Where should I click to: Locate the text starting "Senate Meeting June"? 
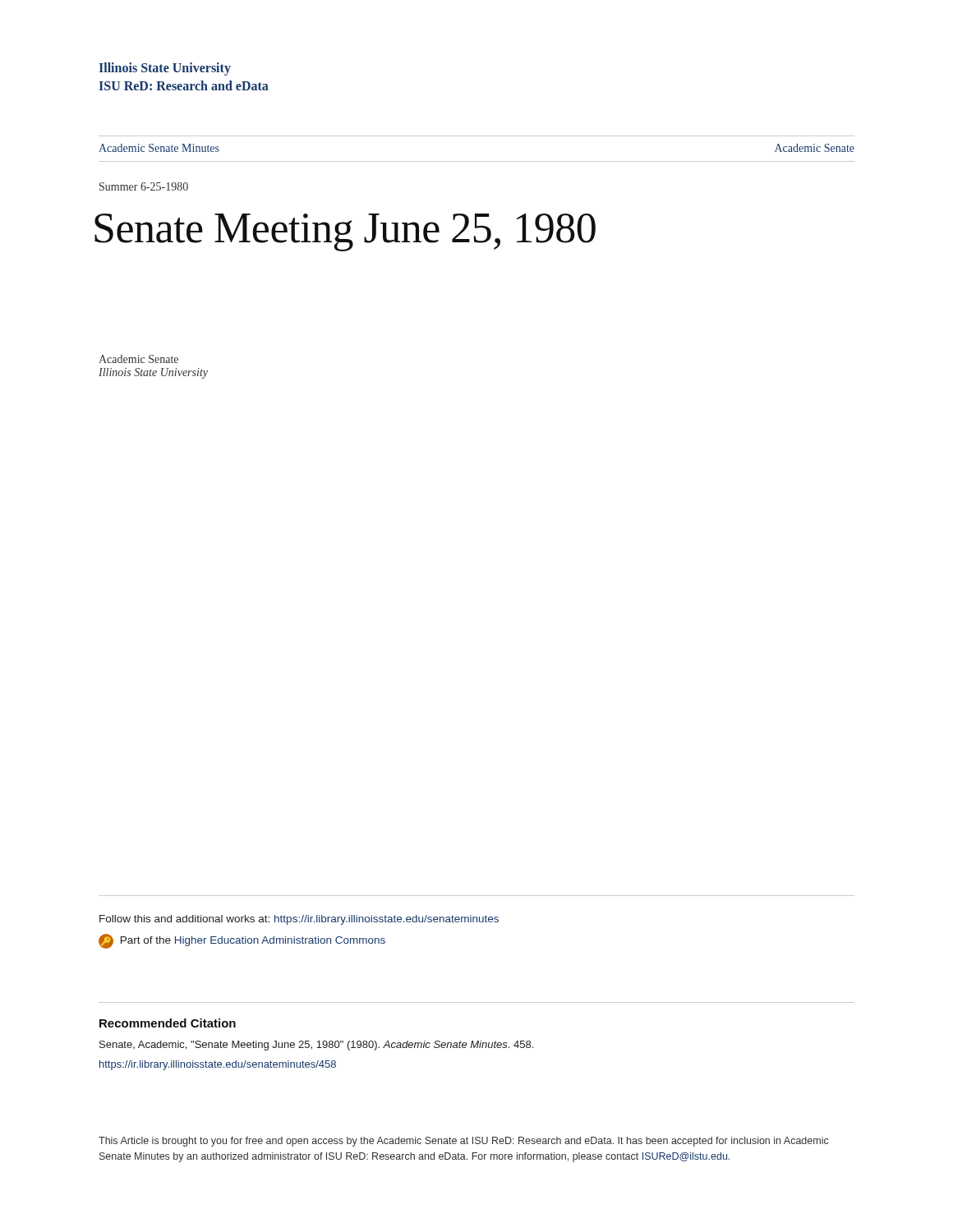[344, 228]
